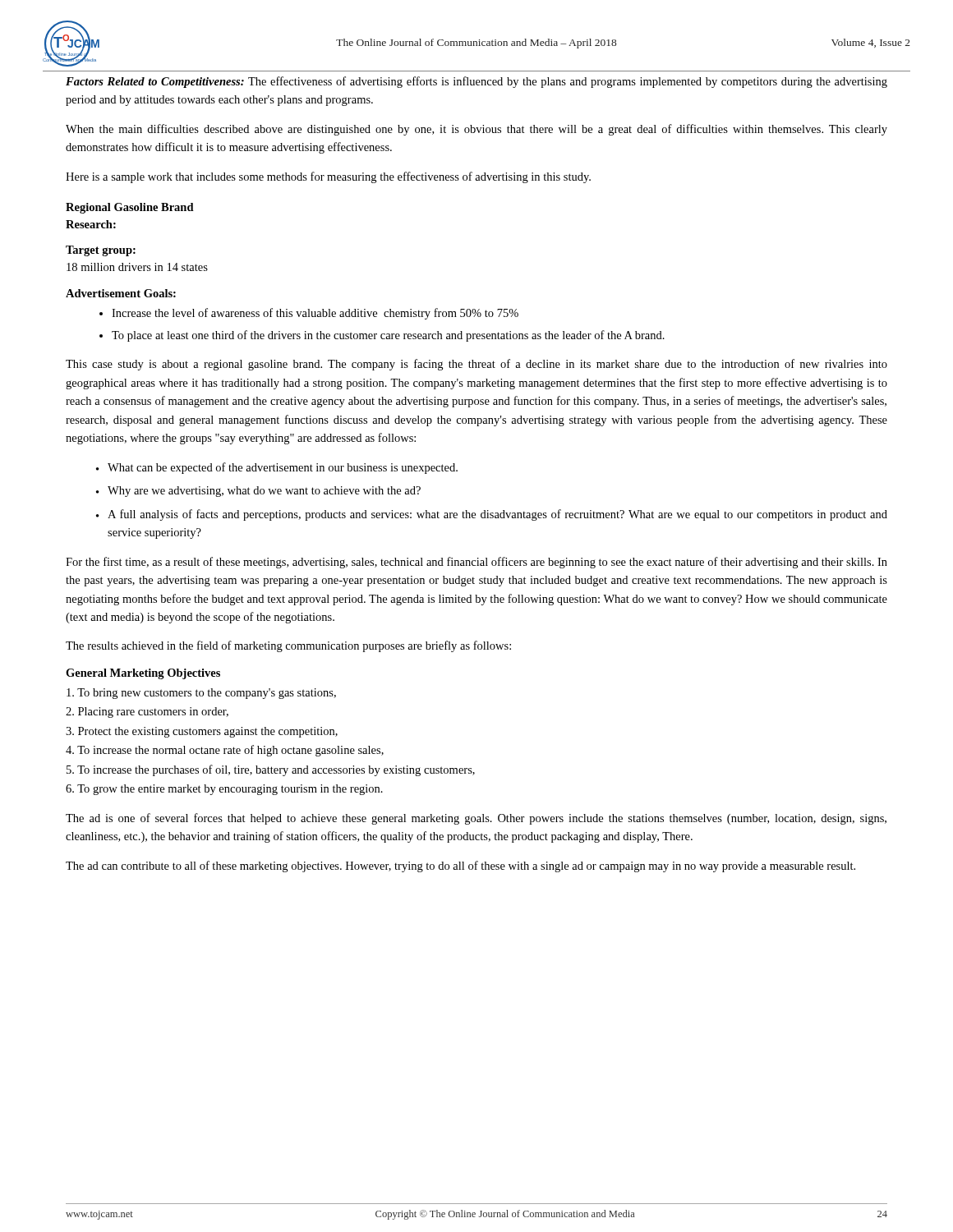Image resolution: width=953 pixels, height=1232 pixels.
Task: Click on the section header that says "General Marketing Objectives"
Action: coord(143,673)
